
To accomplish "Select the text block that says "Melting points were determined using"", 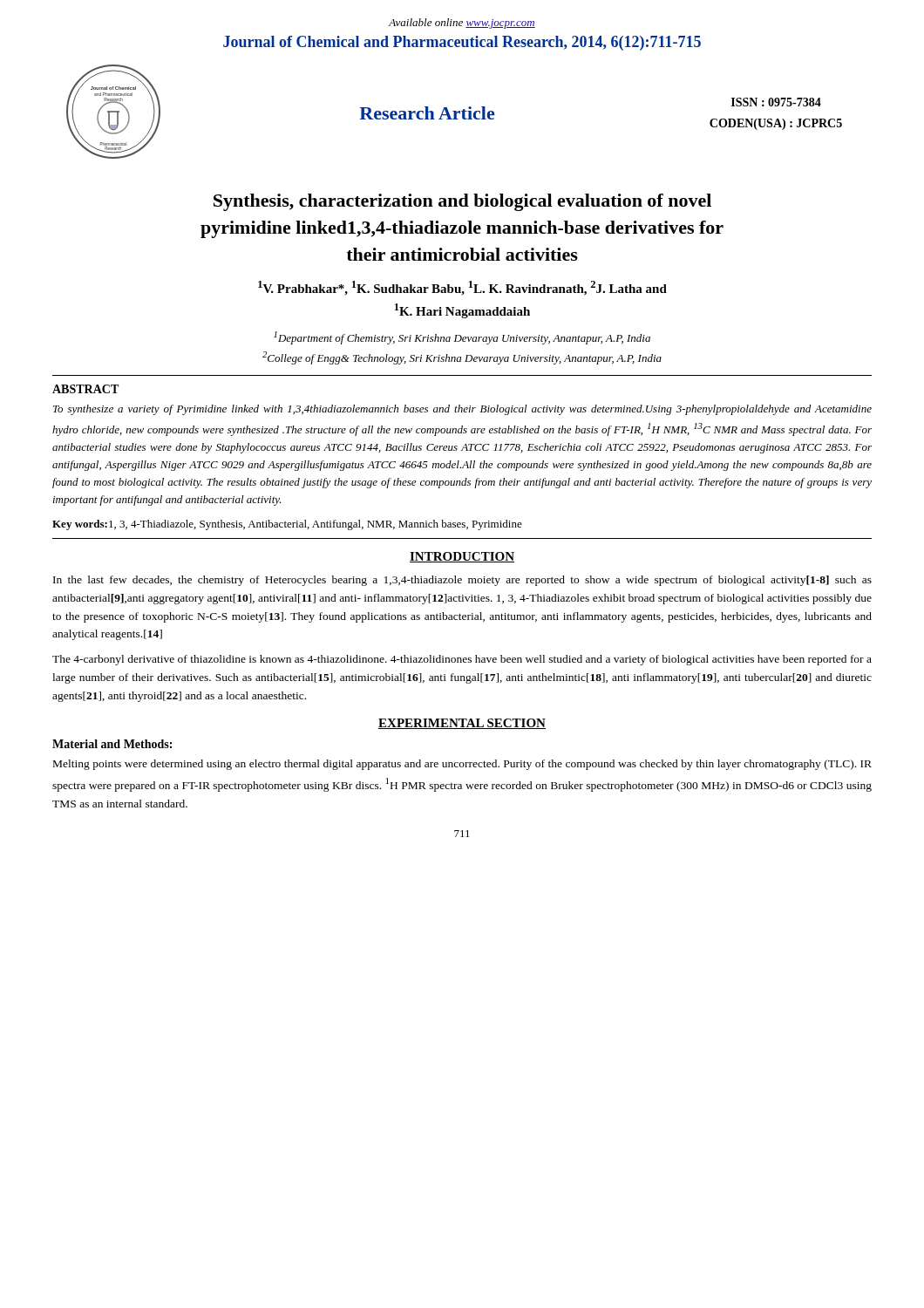I will click(462, 783).
